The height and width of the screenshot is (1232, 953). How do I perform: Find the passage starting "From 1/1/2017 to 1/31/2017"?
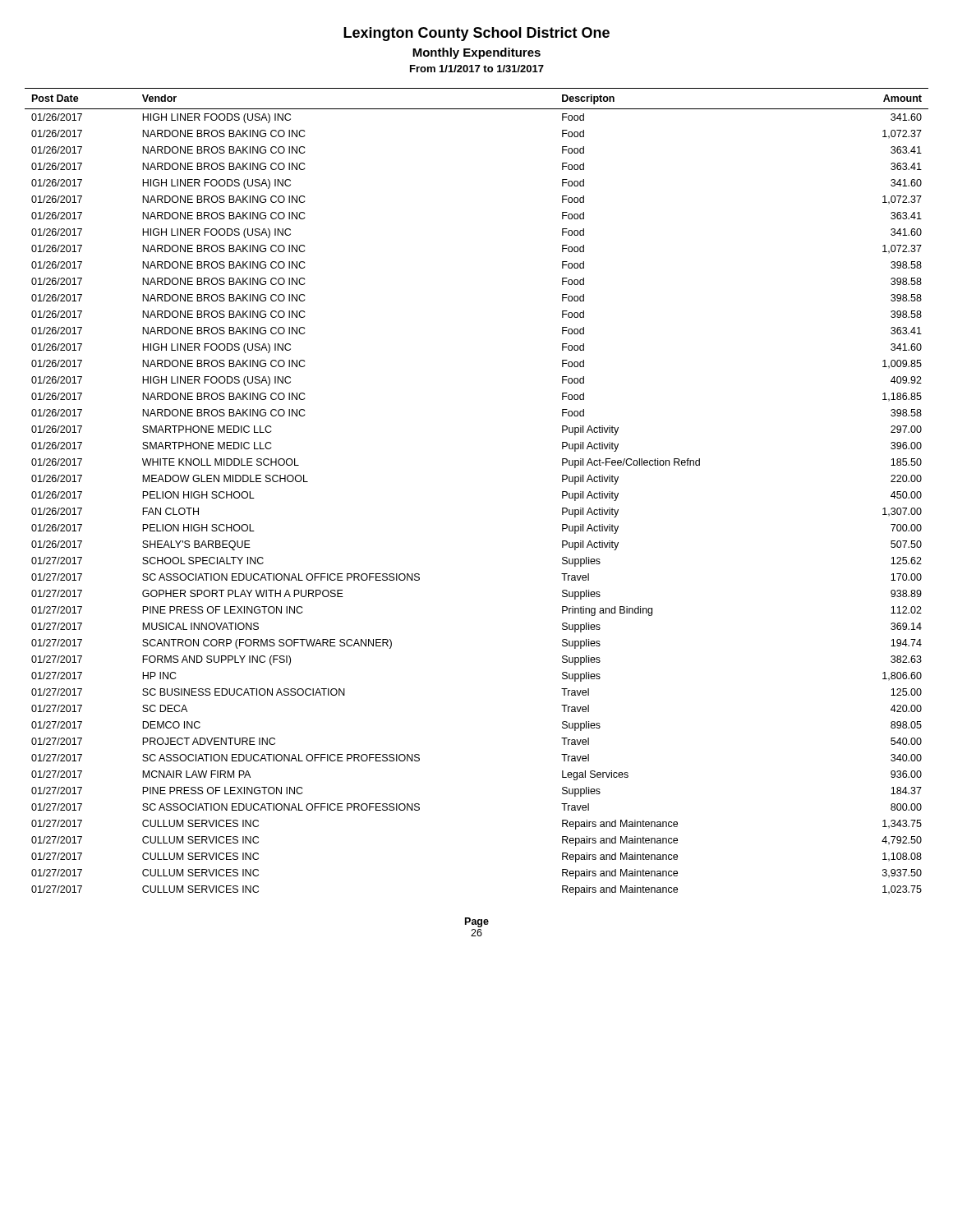tap(476, 69)
